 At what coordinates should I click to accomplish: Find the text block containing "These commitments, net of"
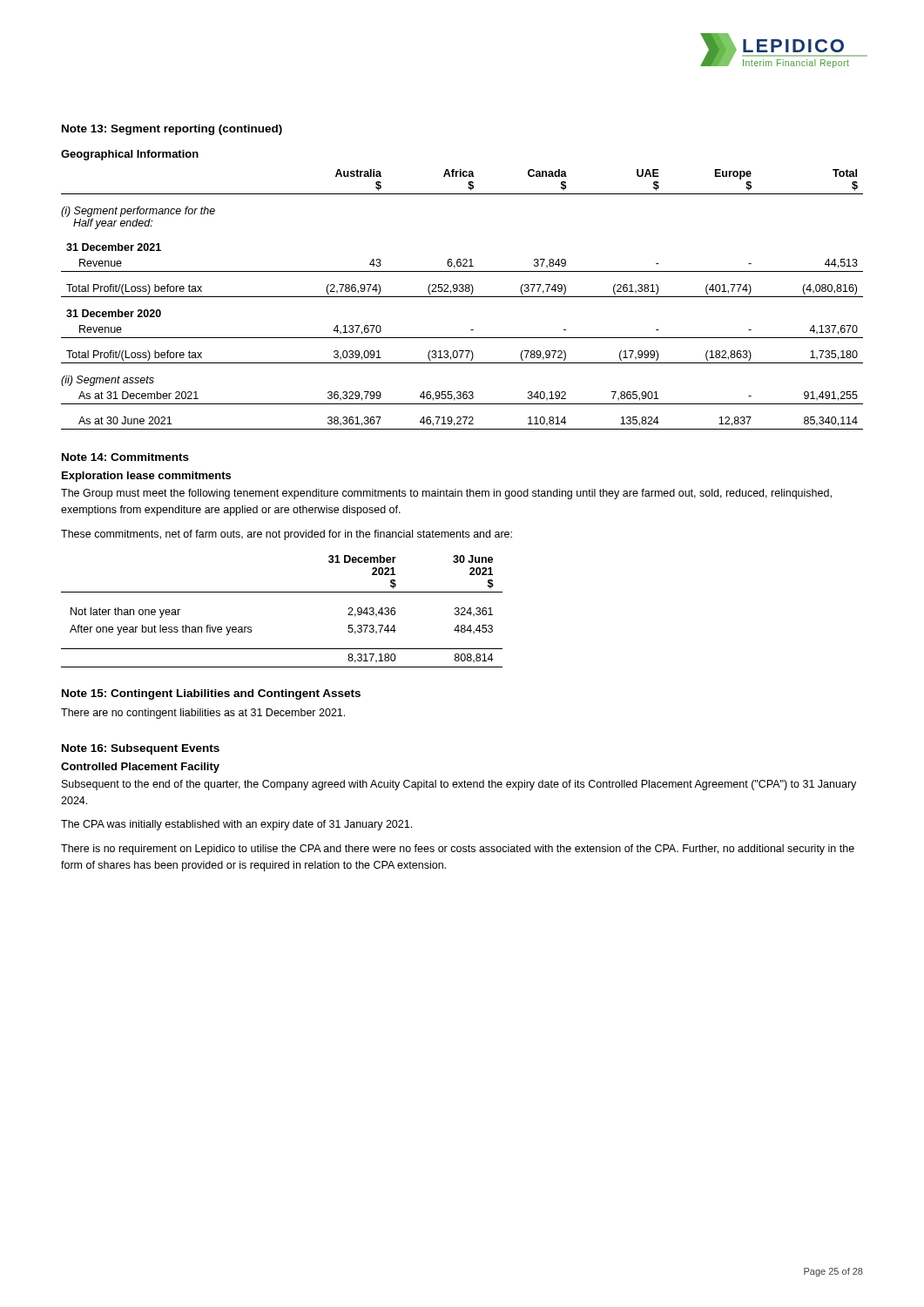287,534
